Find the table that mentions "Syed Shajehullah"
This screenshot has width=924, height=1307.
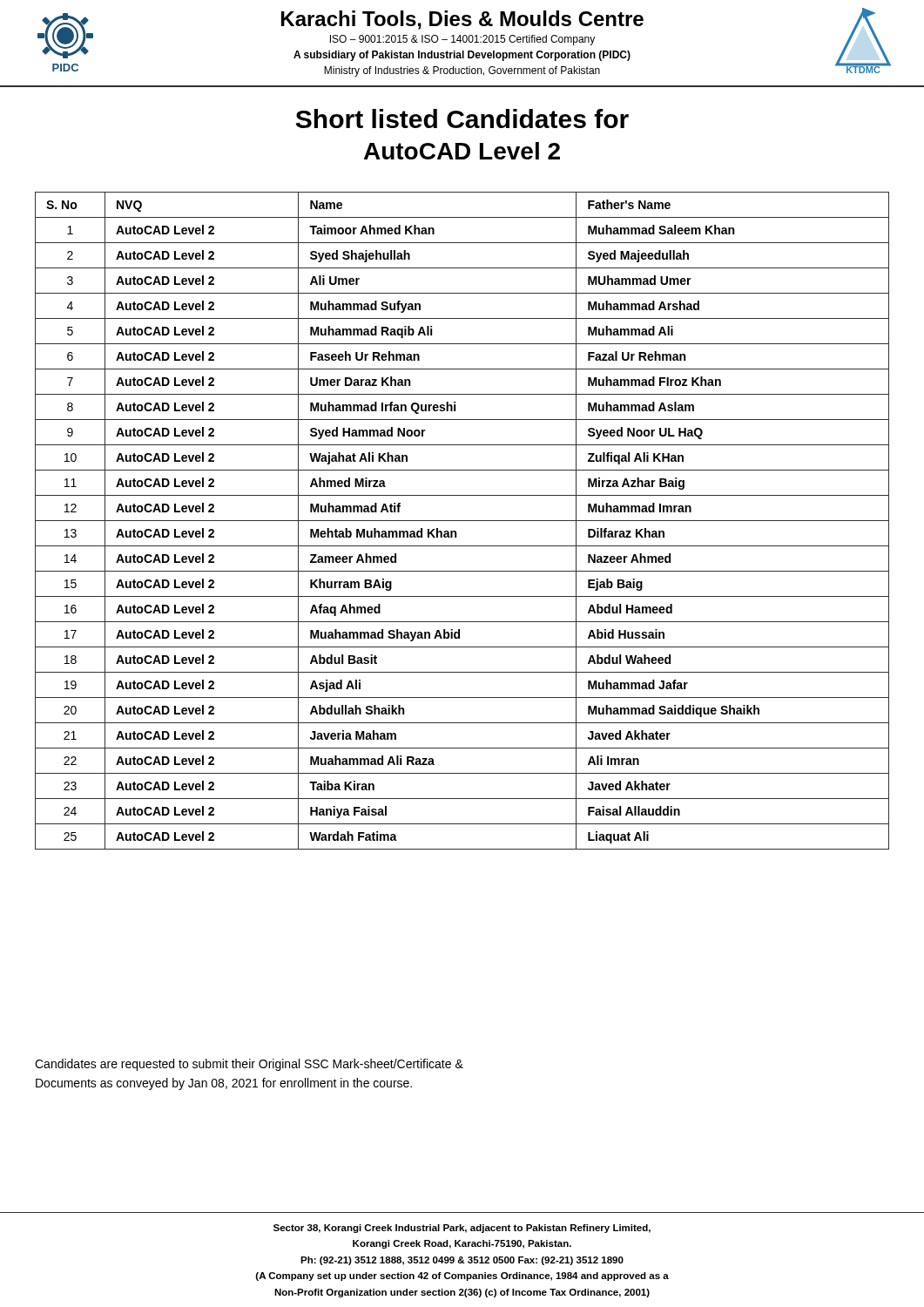pyautogui.click(x=462, y=521)
